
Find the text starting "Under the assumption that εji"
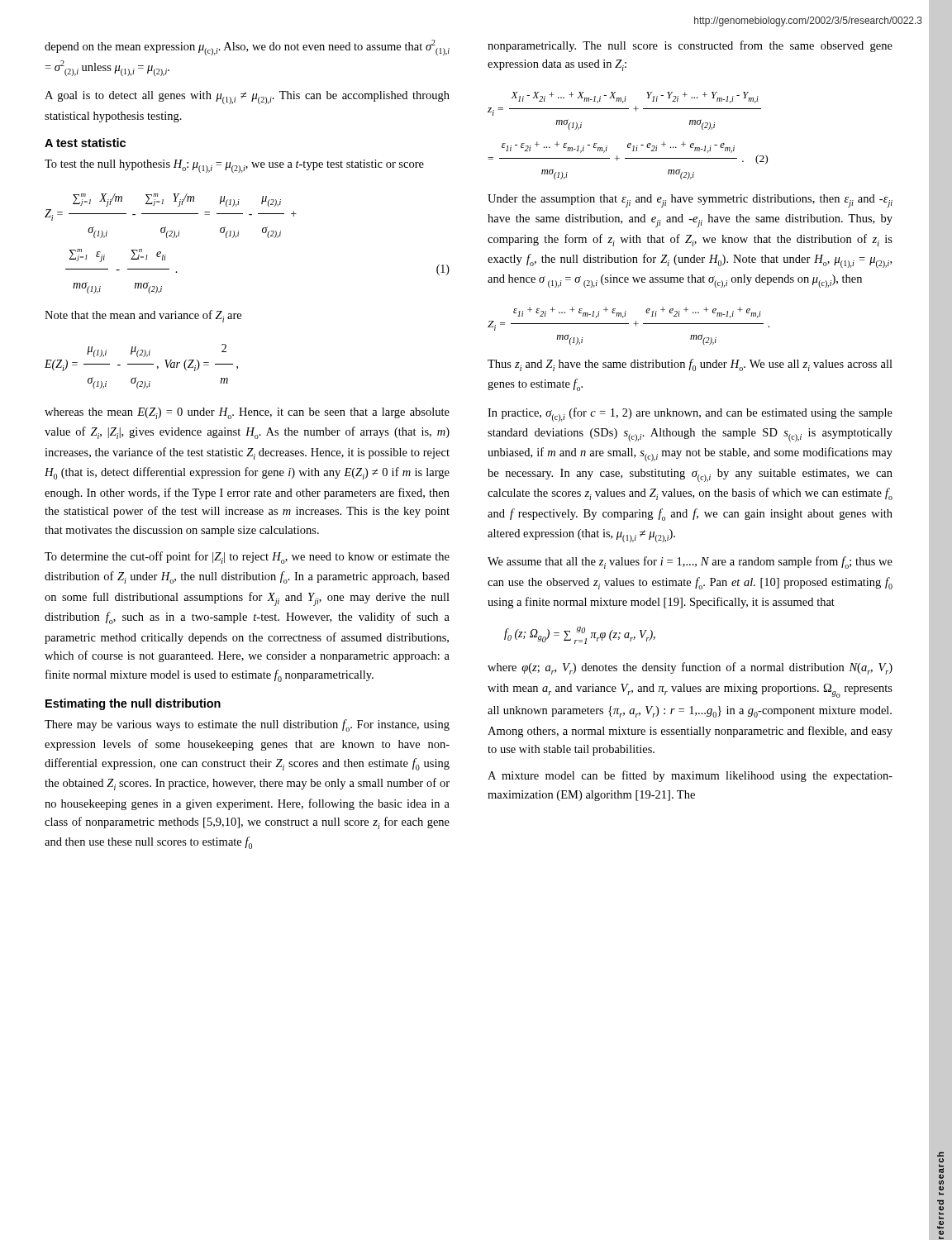coord(690,240)
